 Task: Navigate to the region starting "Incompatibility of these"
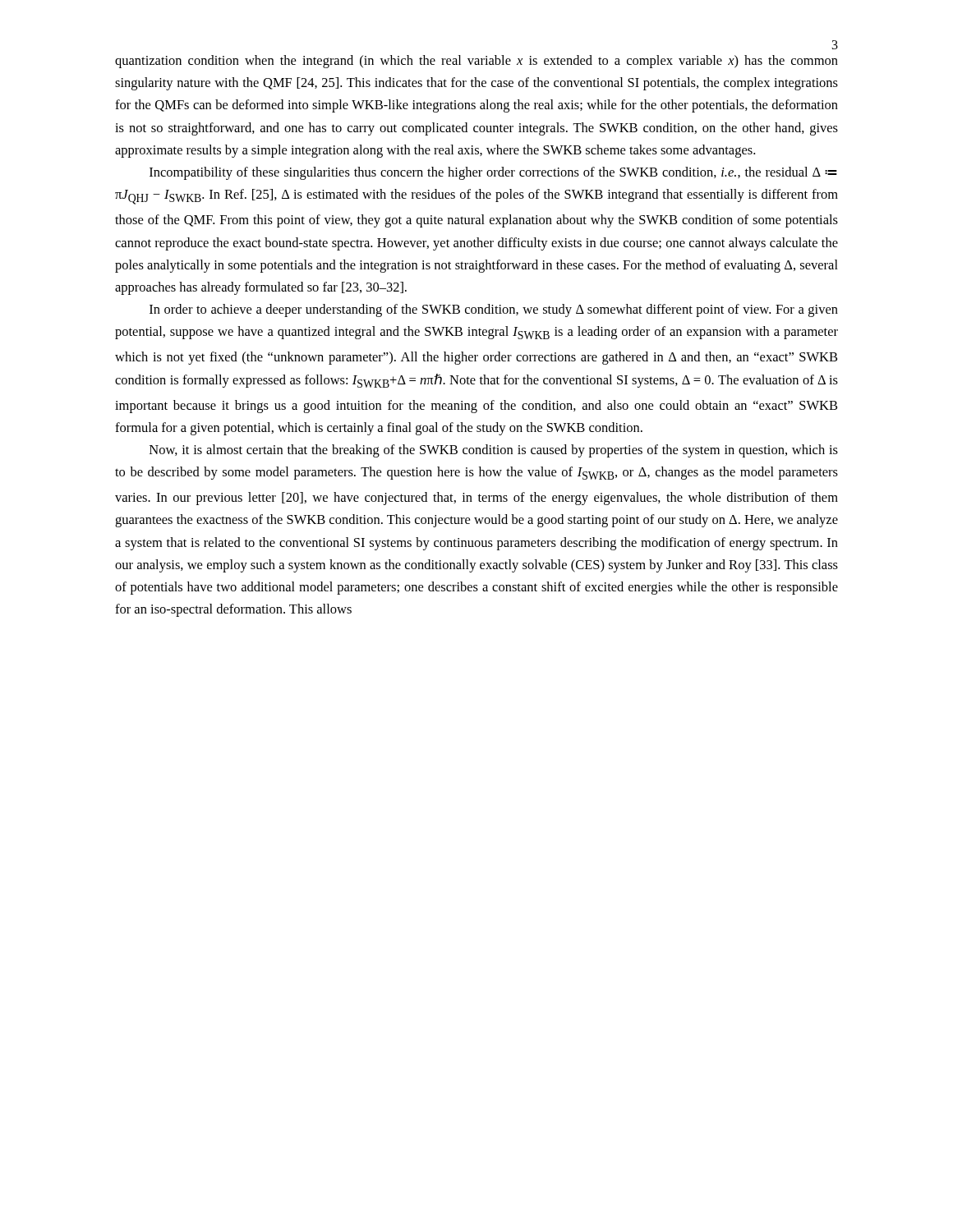[x=476, y=230]
